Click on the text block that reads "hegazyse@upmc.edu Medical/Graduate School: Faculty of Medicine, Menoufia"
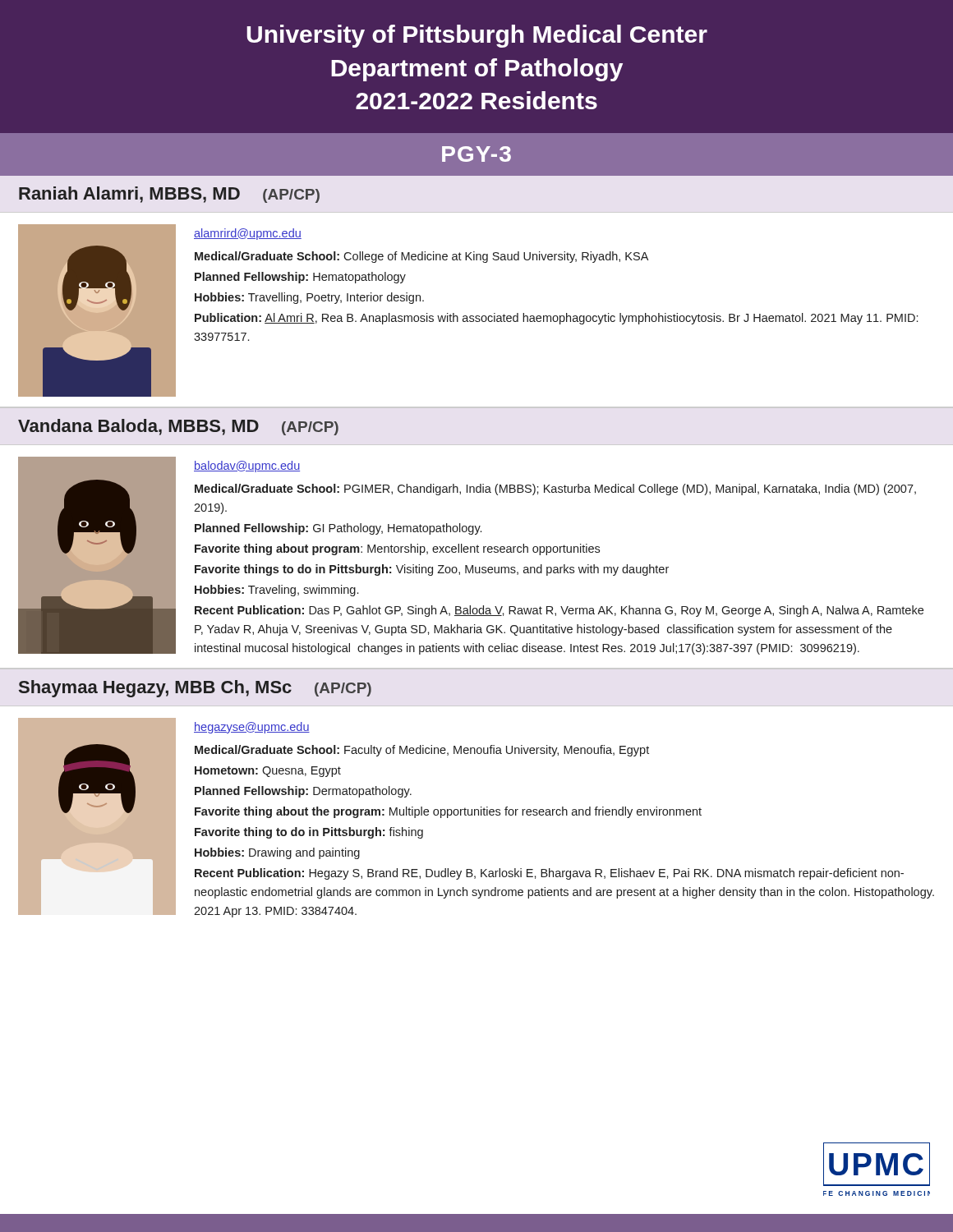 (564, 819)
